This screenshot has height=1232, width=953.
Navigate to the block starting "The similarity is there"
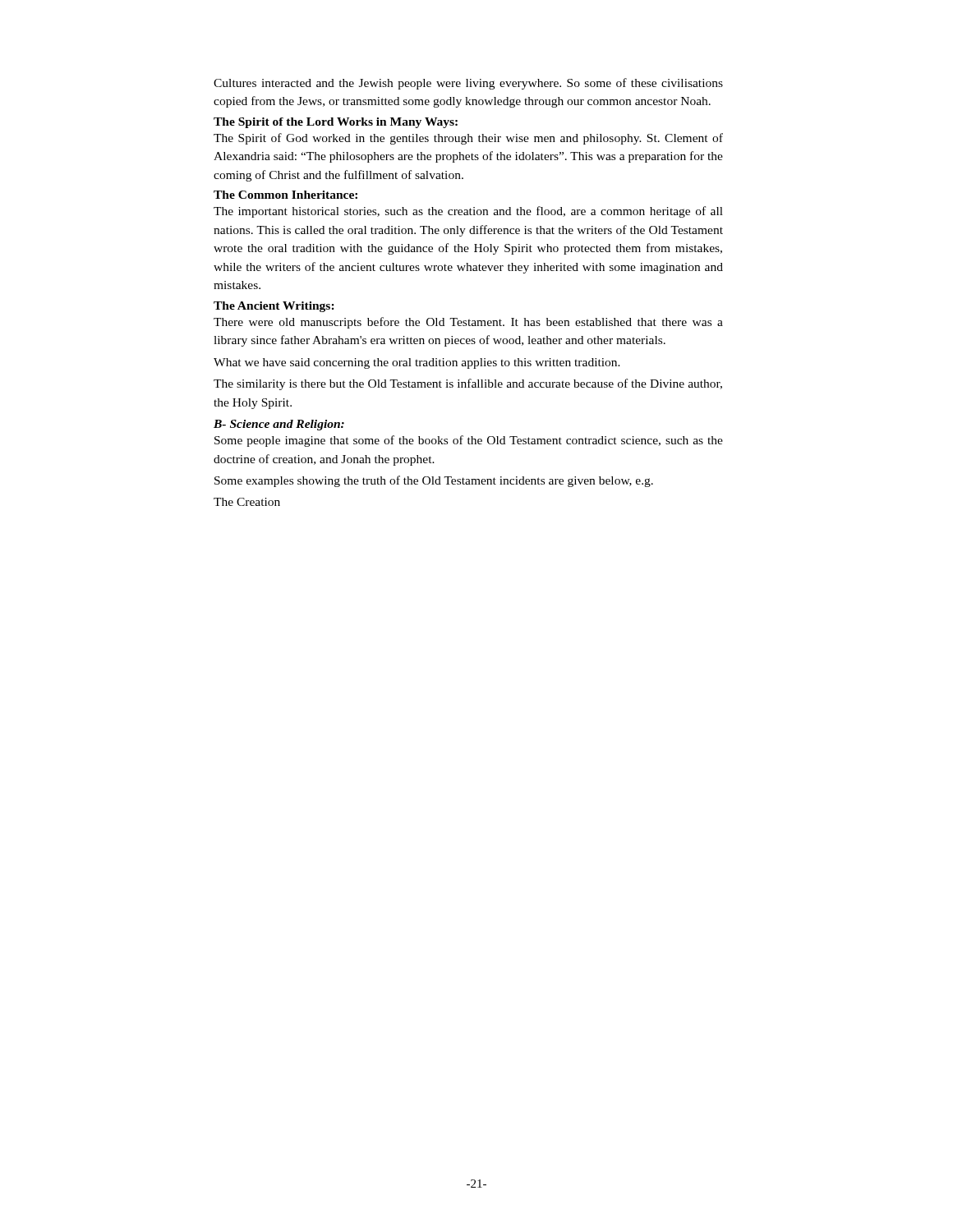click(x=468, y=393)
